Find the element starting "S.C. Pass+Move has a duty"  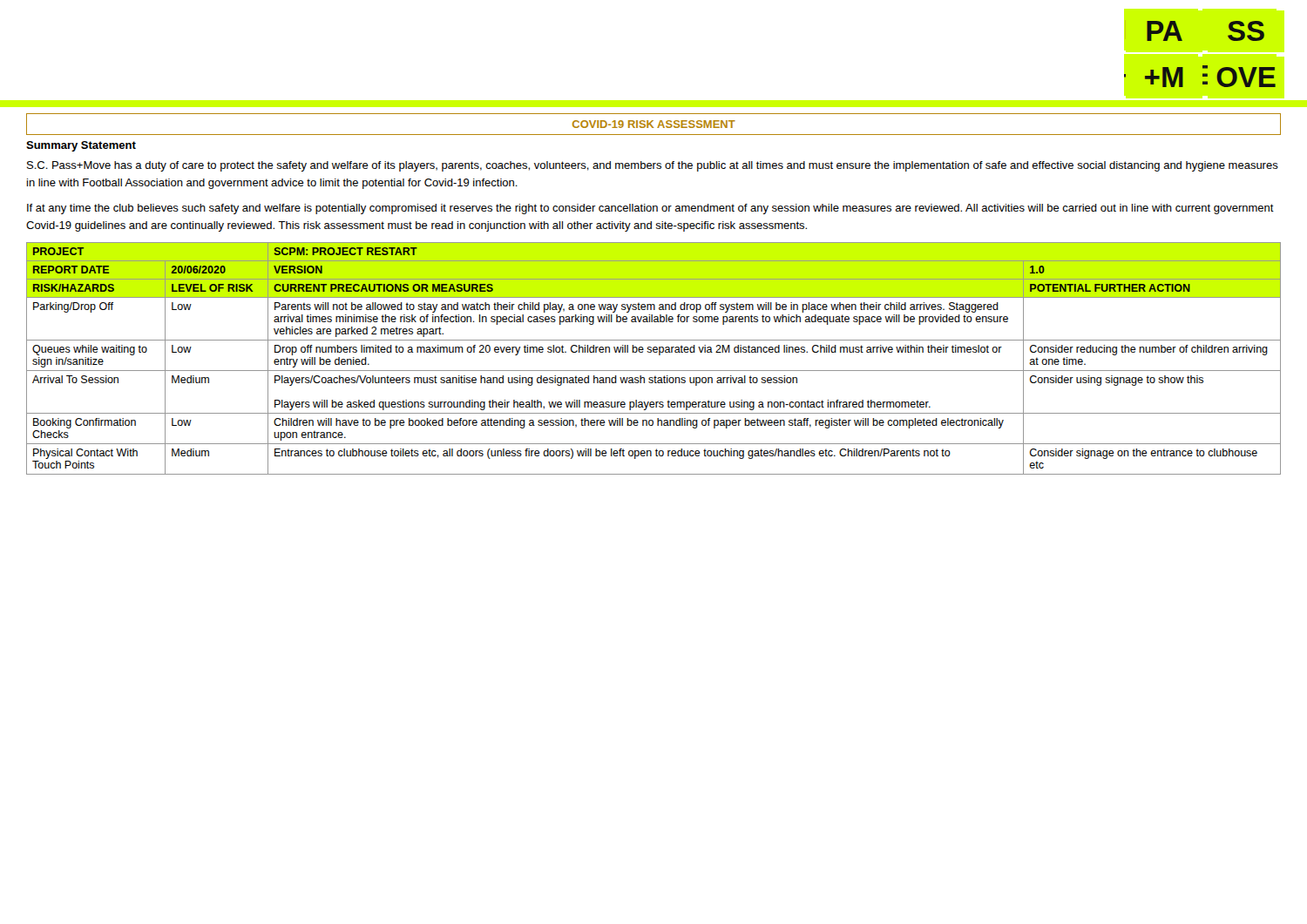(652, 174)
